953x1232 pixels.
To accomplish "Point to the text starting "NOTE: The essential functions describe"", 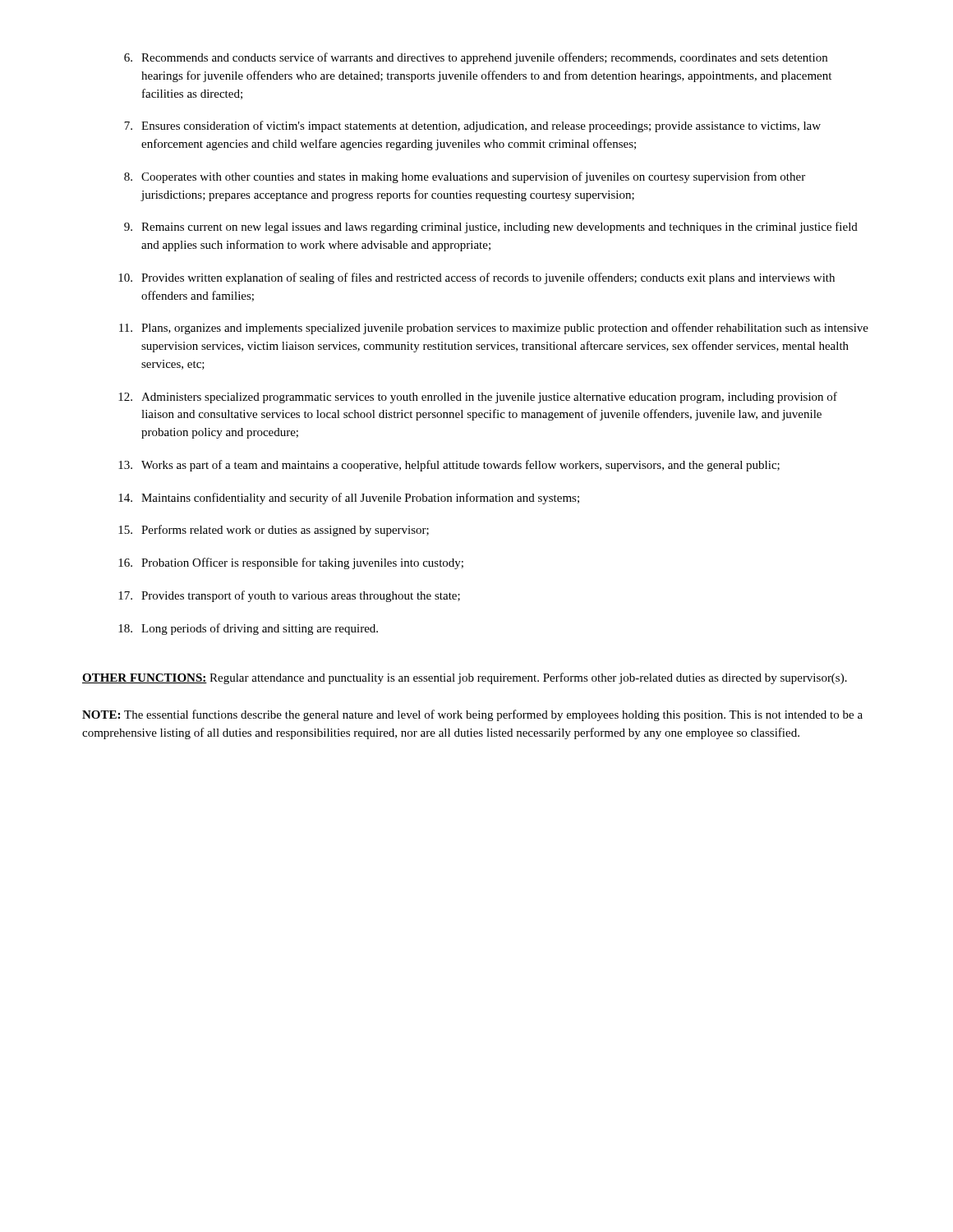I will pyautogui.click(x=472, y=724).
